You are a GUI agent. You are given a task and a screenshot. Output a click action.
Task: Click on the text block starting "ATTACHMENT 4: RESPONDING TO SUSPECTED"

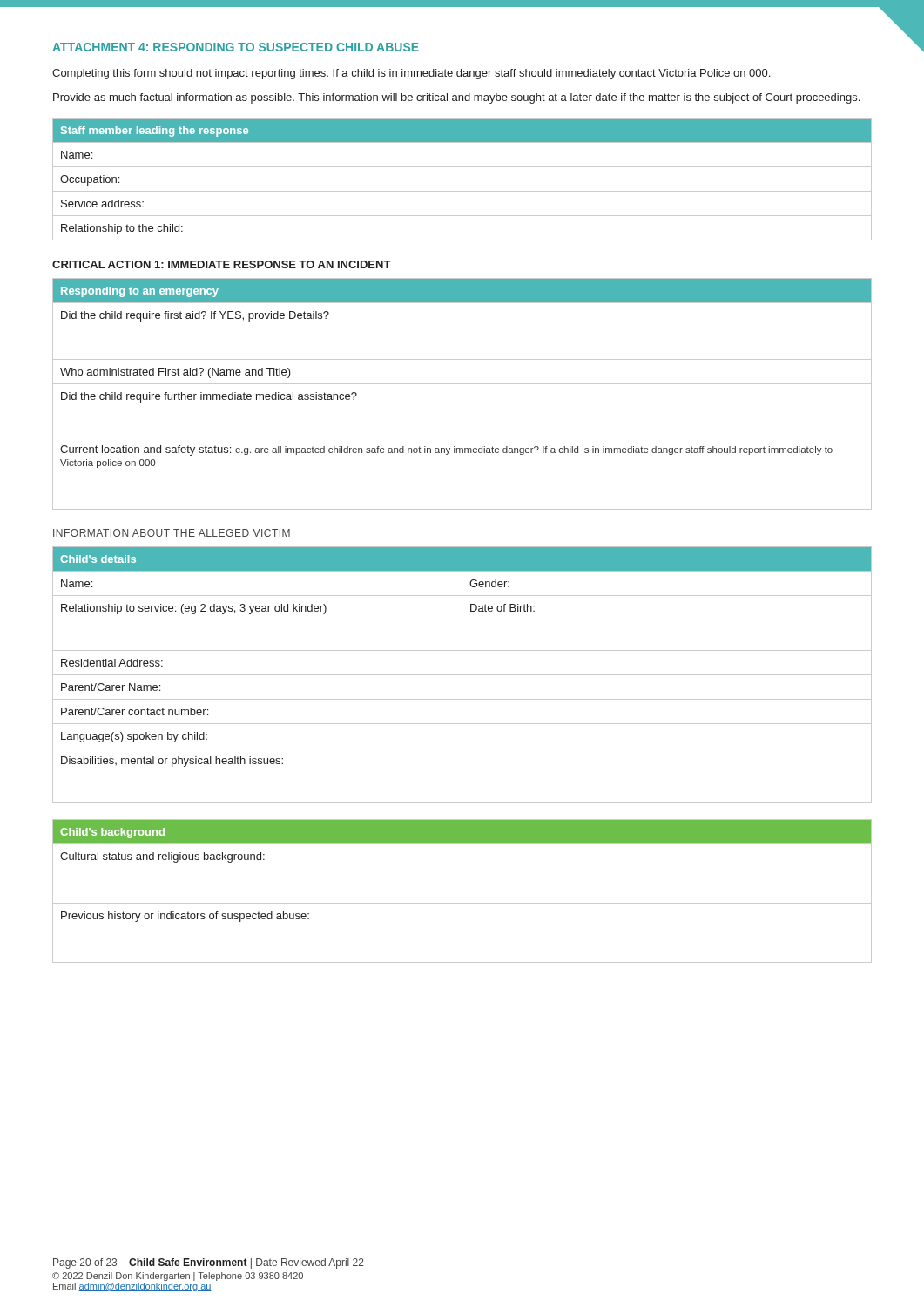tap(236, 47)
